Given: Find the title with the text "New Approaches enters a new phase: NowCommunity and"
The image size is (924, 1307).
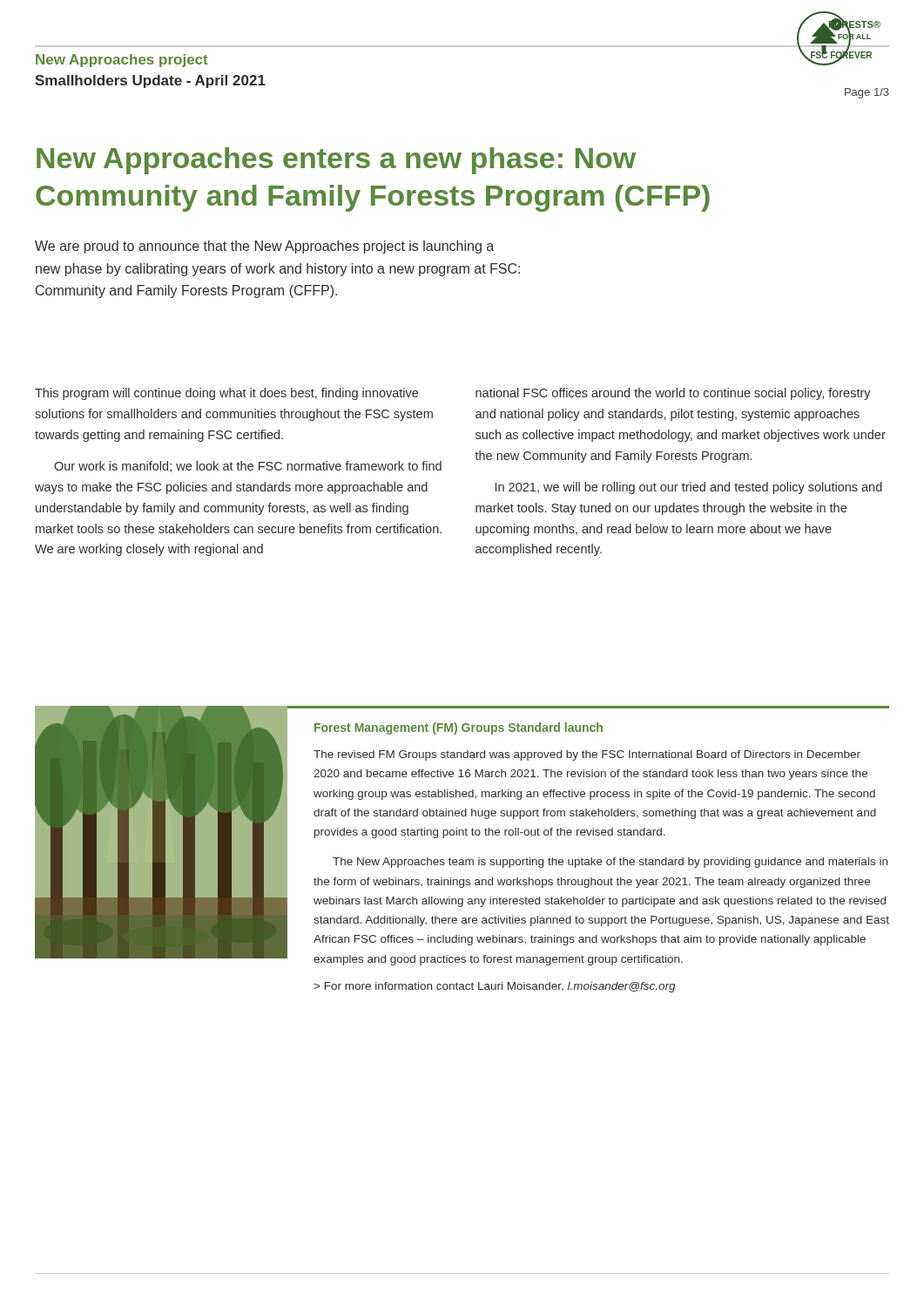Looking at the screenshot, I should click(x=373, y=176).
